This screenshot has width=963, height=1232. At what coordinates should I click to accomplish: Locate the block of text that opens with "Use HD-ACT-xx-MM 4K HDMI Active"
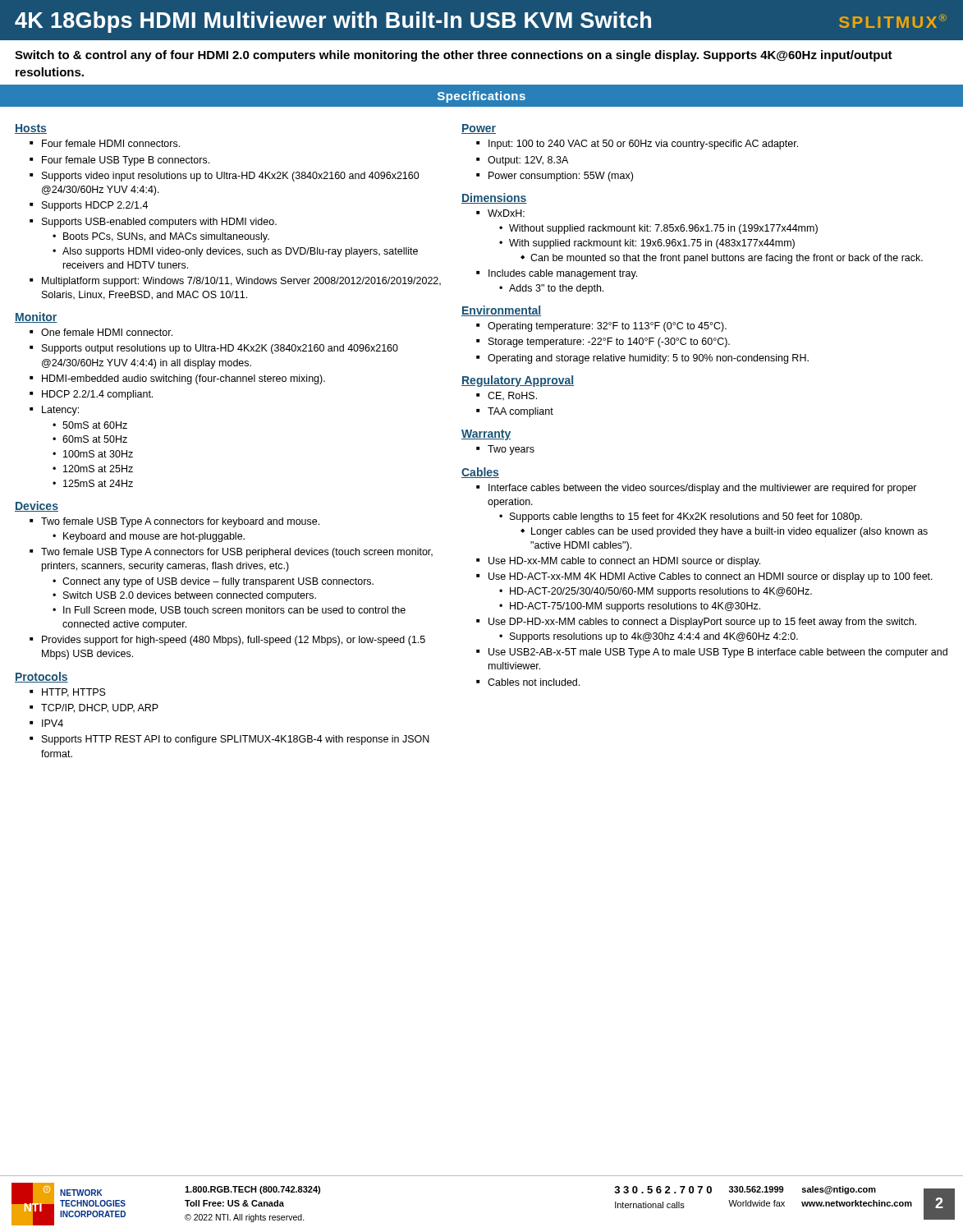pyautogui.click(x=718, y=592)
